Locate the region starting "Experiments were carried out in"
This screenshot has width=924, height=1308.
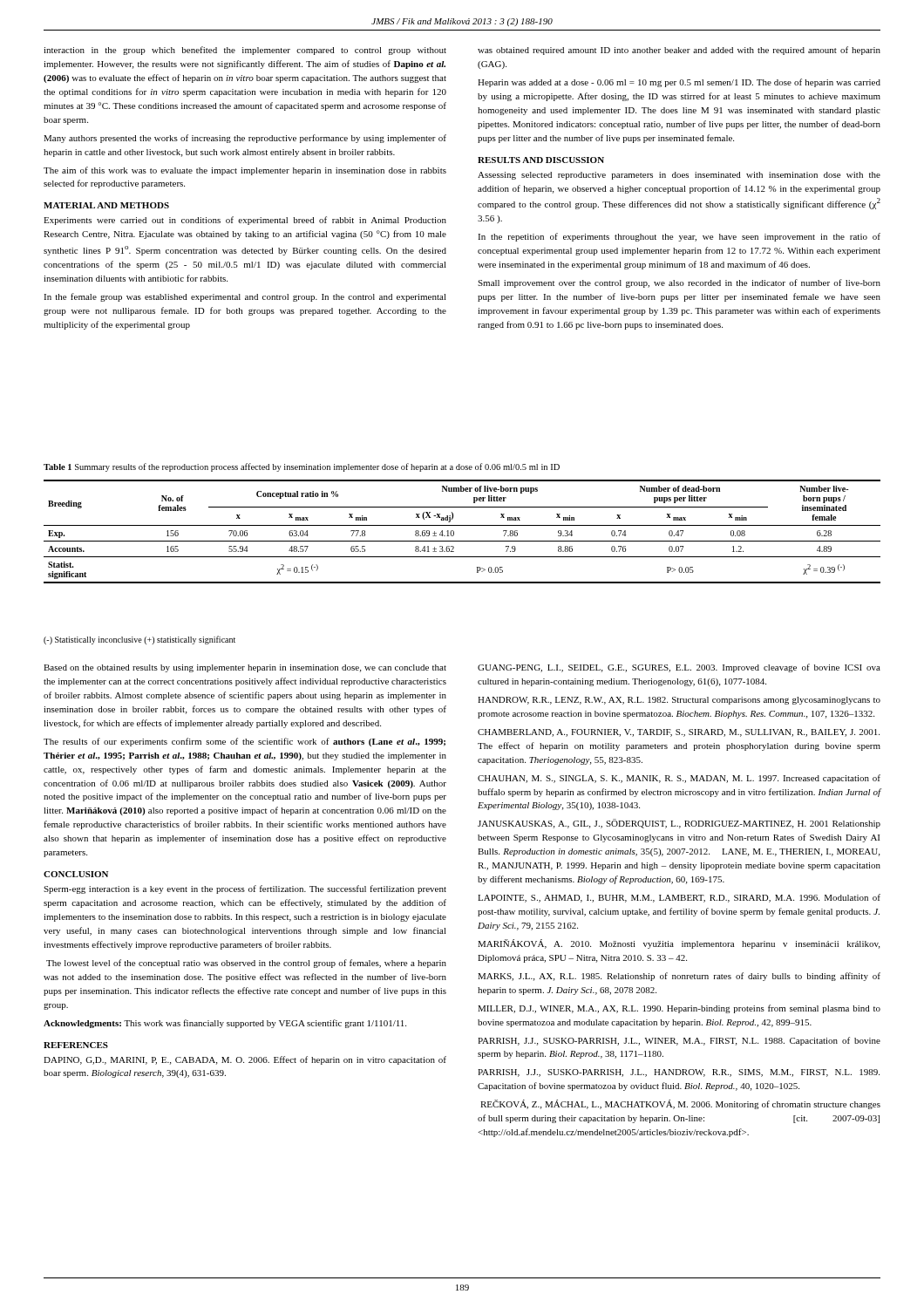point(245,250)
